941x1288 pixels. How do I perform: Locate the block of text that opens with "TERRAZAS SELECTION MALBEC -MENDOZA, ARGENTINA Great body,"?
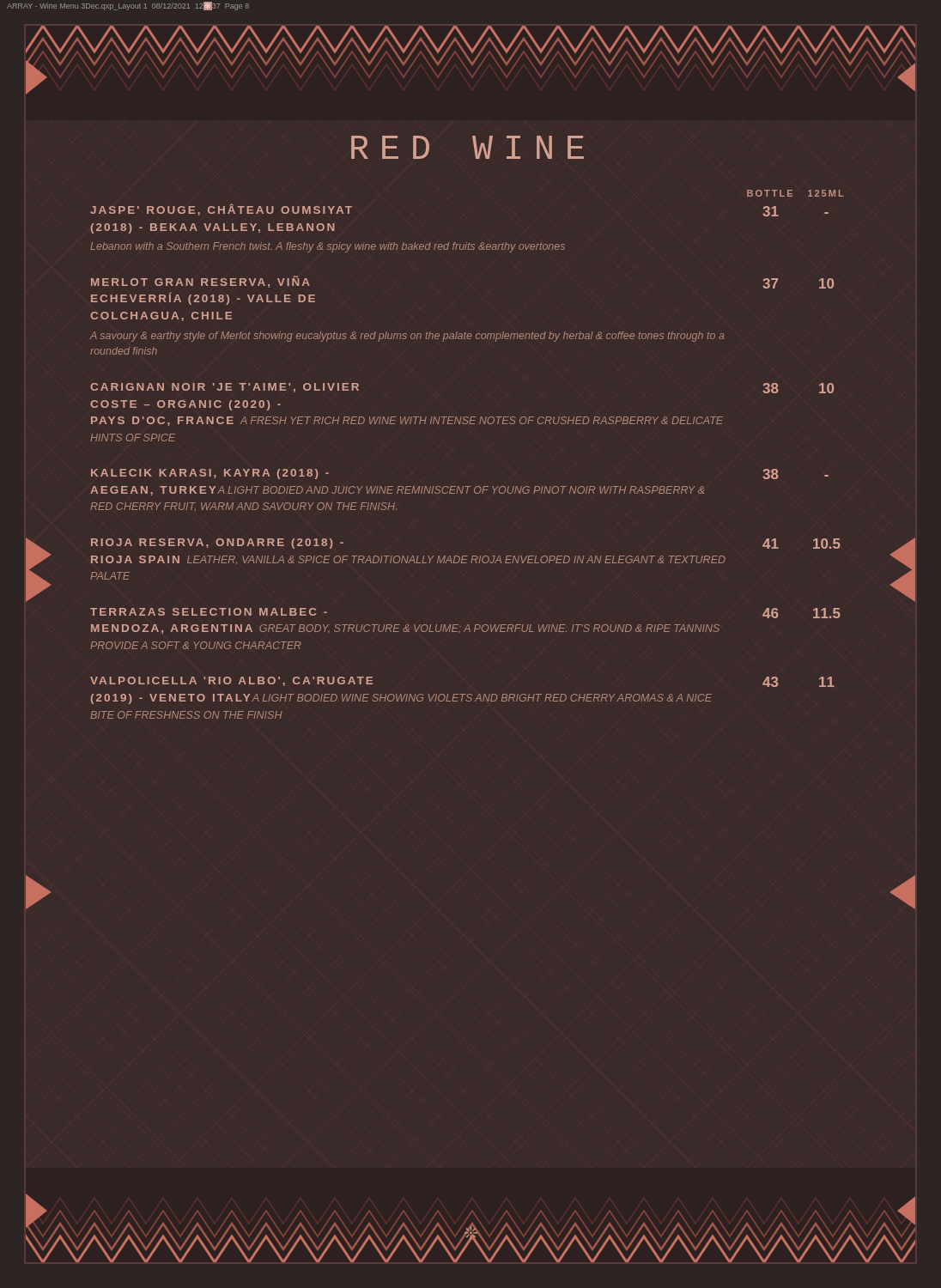coord(472,629)
